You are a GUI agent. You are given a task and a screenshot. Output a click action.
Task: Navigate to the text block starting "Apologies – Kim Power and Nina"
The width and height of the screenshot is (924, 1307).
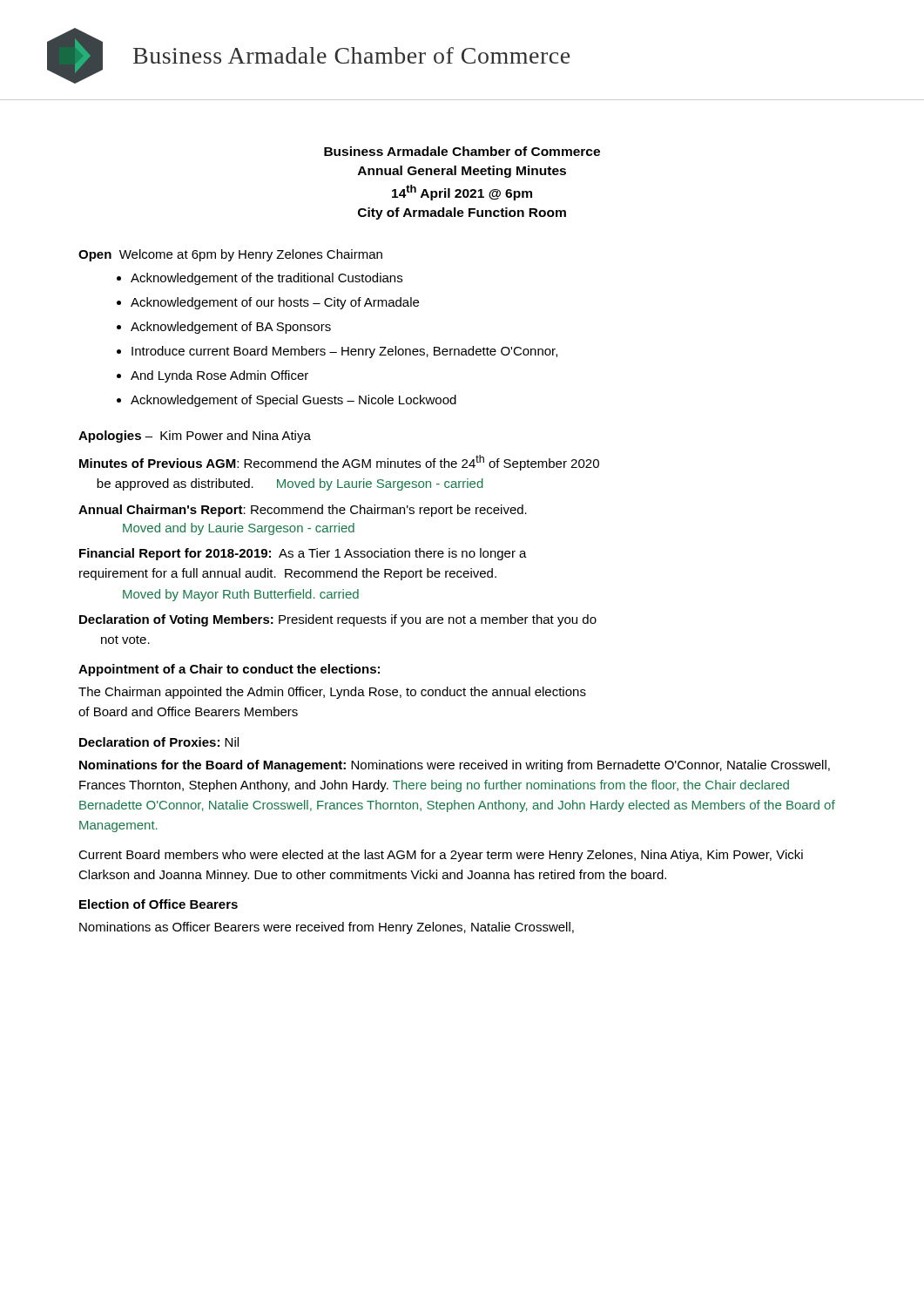click(x=195, y=435)
